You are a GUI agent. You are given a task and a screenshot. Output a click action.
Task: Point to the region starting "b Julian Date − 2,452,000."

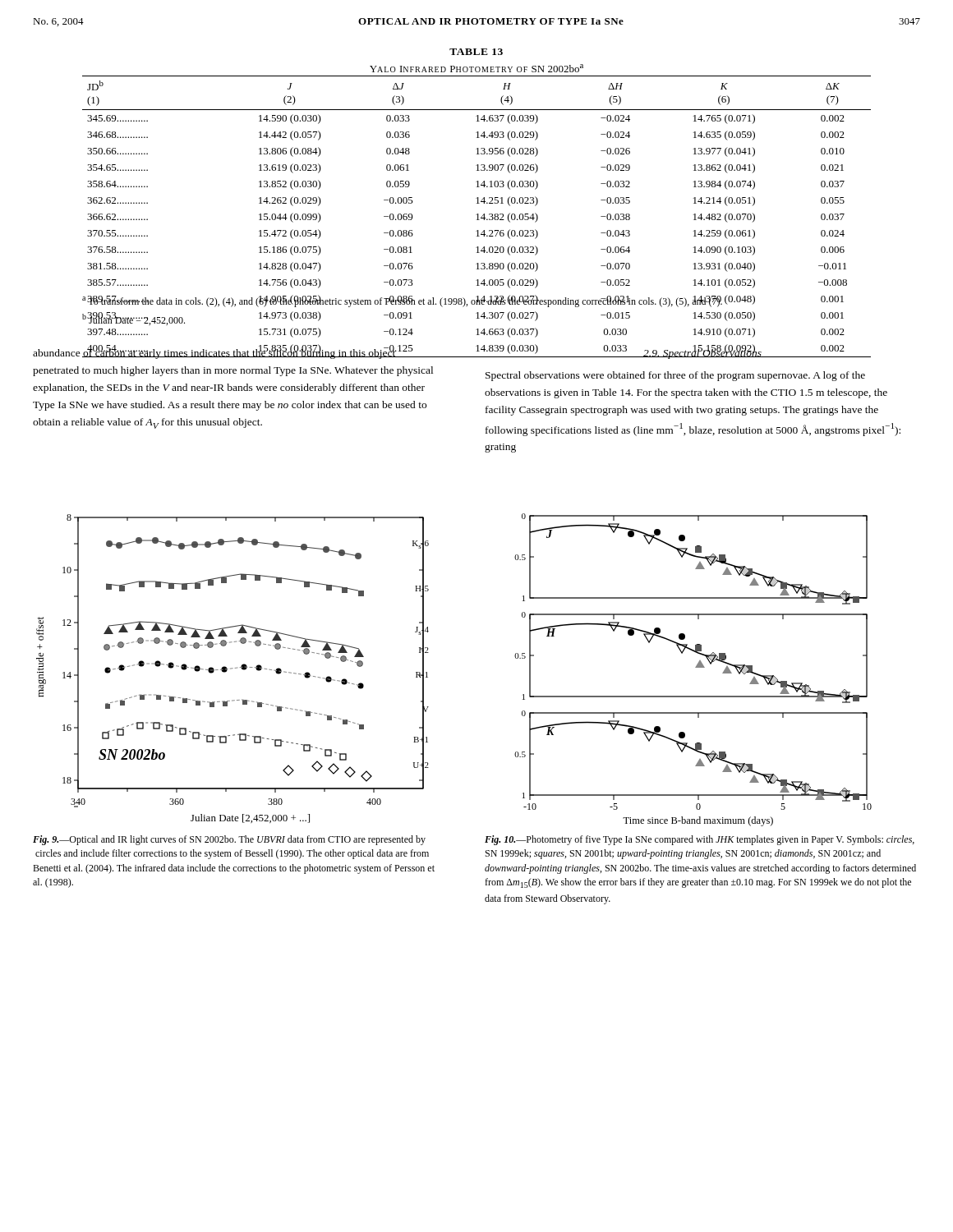coord(134,319)
